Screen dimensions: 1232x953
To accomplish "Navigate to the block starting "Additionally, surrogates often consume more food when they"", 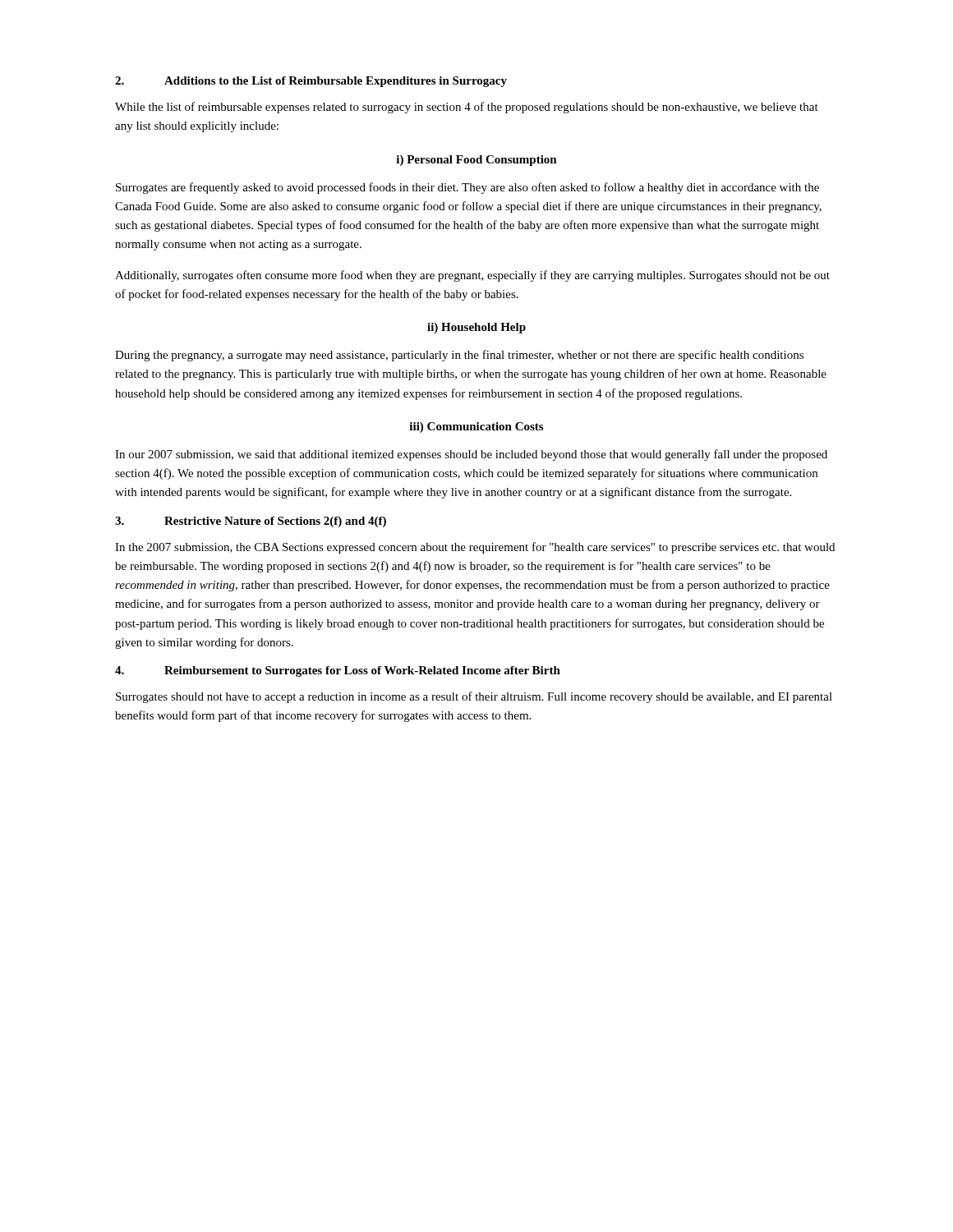I will [476, 285].
